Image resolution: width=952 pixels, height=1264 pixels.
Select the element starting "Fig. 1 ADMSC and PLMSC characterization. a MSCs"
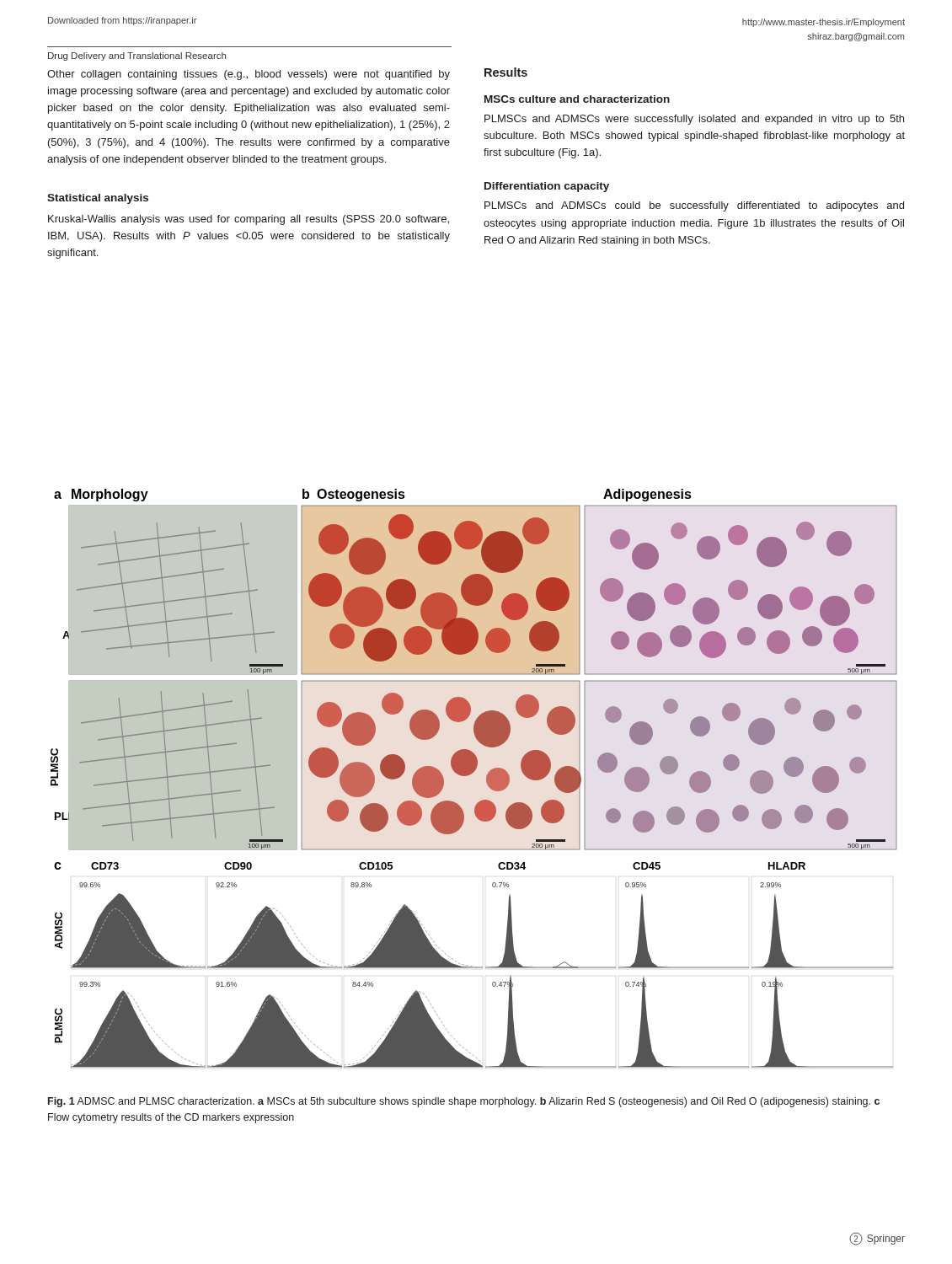coord(464,1109)
